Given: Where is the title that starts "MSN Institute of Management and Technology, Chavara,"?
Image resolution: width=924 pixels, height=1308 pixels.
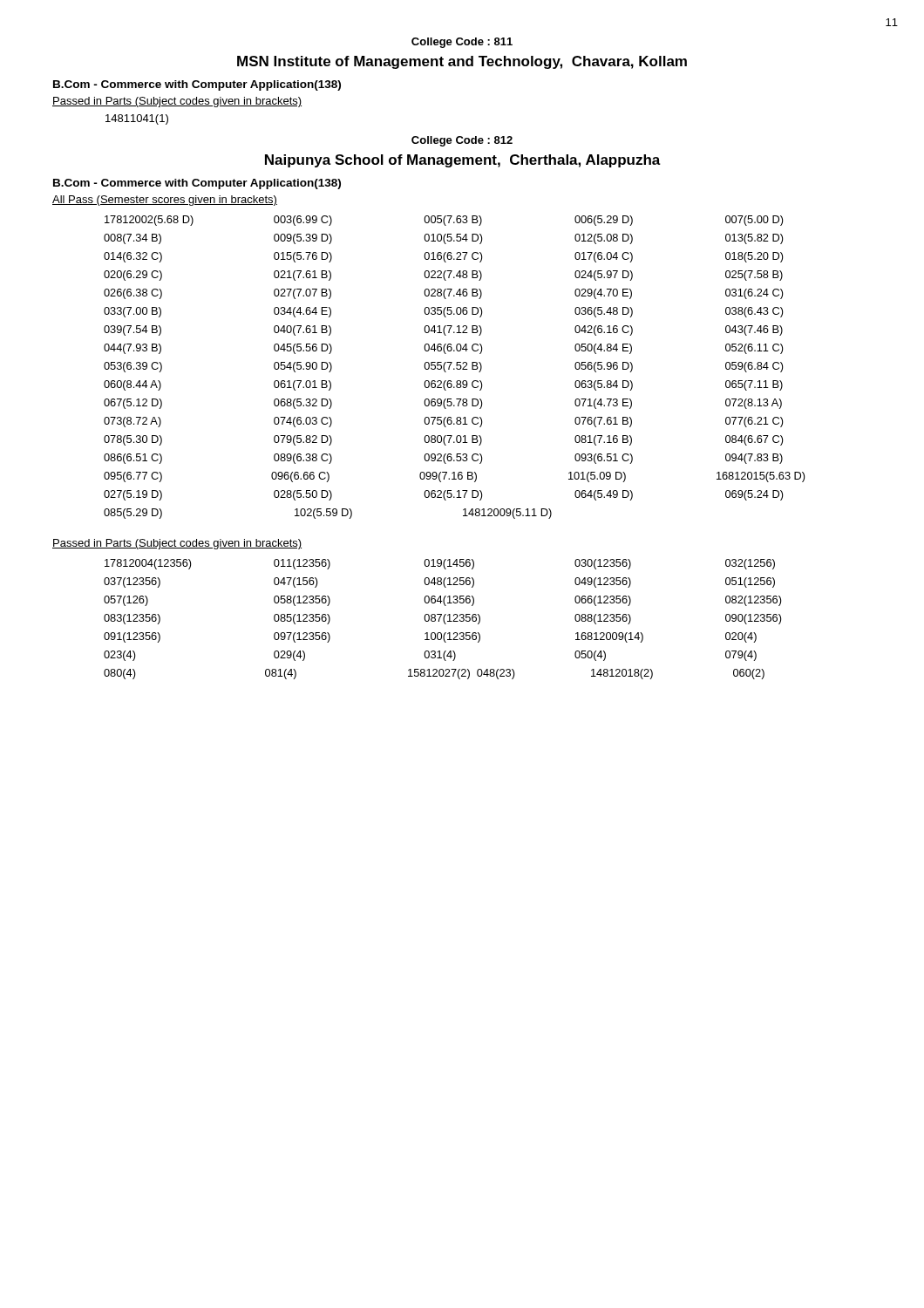Looking at the screenshot, I should click(x=462, y=61).
